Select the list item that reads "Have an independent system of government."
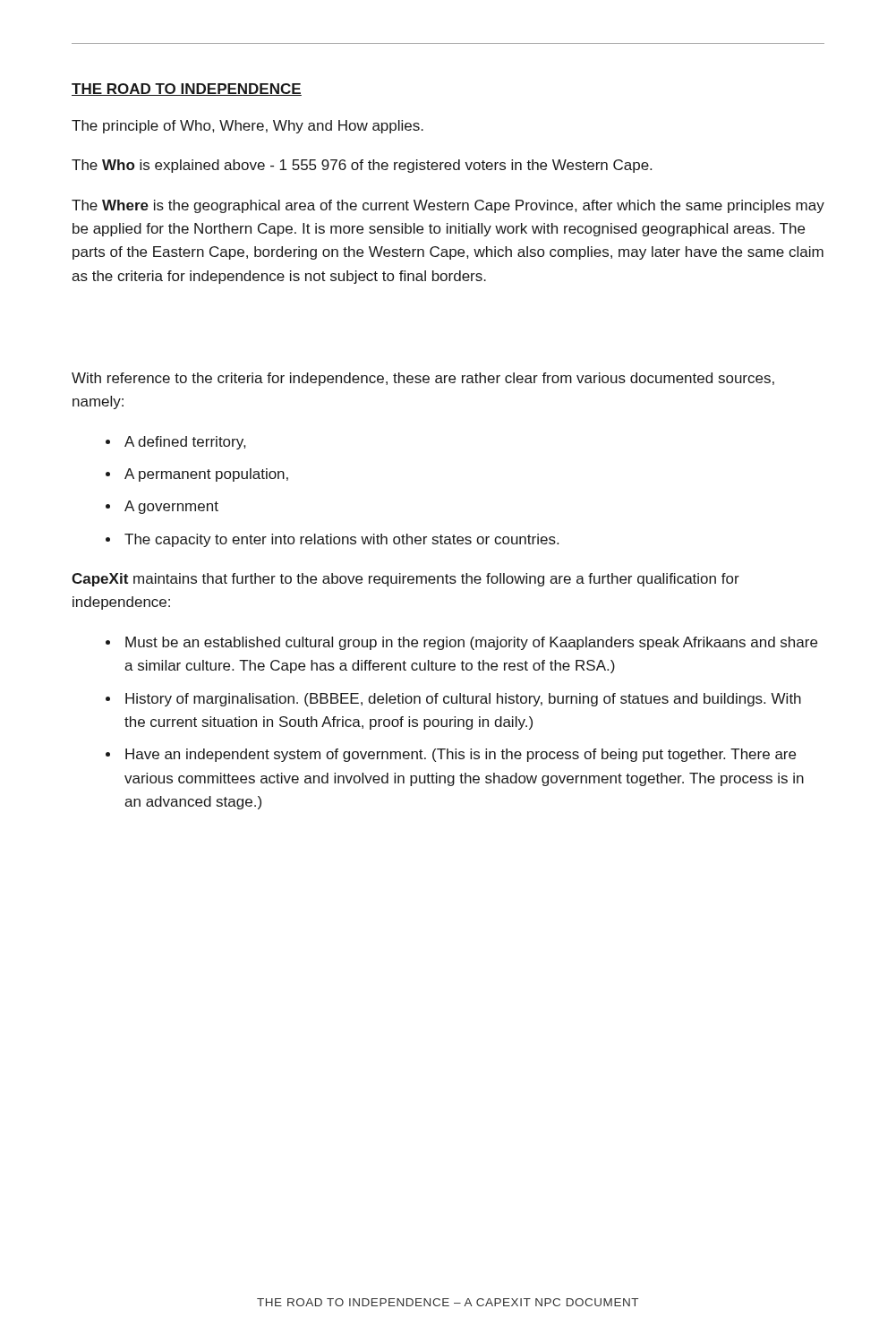Viewport: 896px width, 1343px height. pos(464,778)
